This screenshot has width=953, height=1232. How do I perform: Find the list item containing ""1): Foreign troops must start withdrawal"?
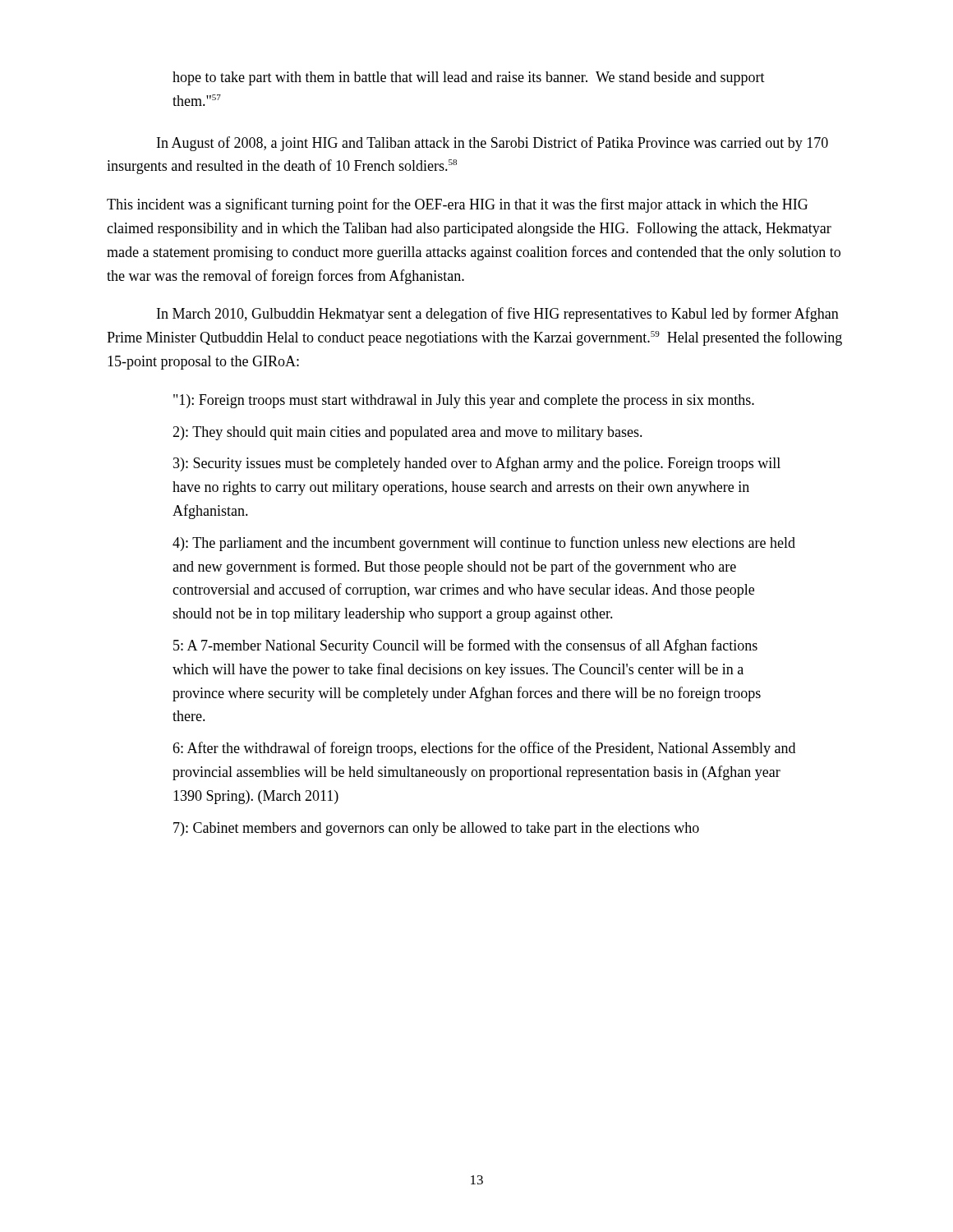(x=464, y=400)
